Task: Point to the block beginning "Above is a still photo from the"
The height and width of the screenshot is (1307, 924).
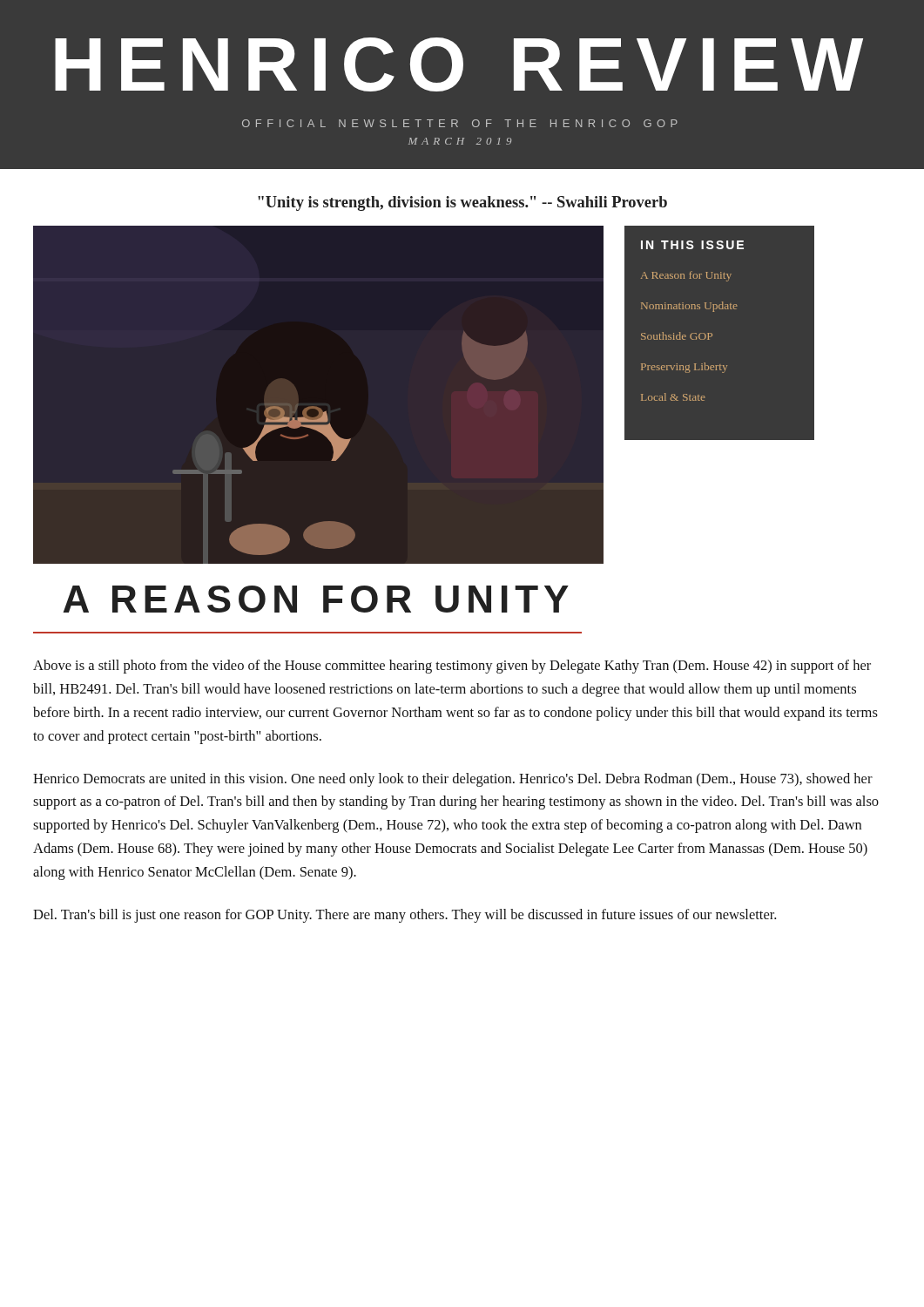Action: tap(455, 700)
